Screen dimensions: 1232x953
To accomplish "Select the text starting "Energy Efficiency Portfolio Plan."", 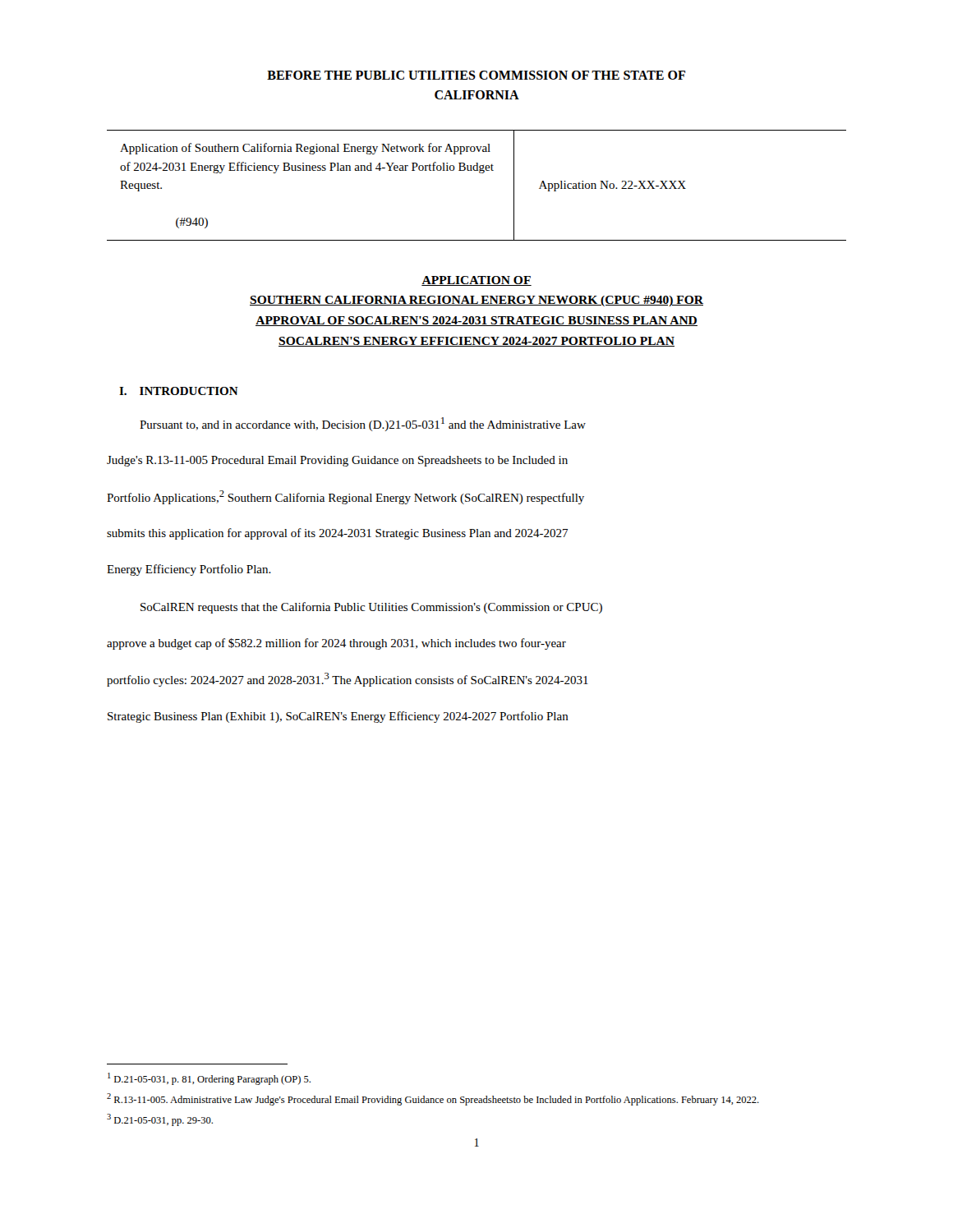I will click(x=189, y=569).
